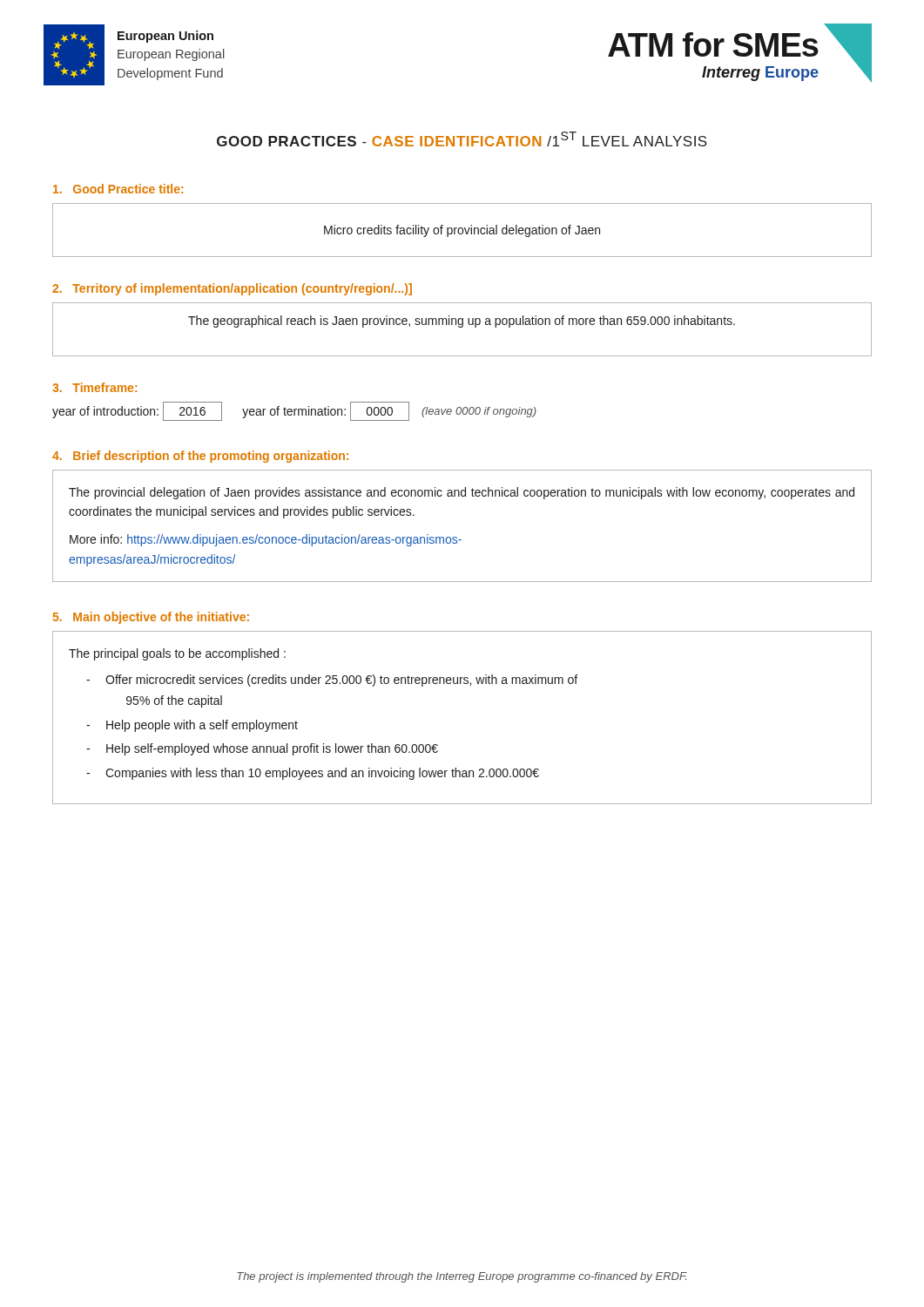Screen dimensions: 1307x924
Task: Find the text starting "The provincial delegation of Jaen provides"
Action: [462, 493]
